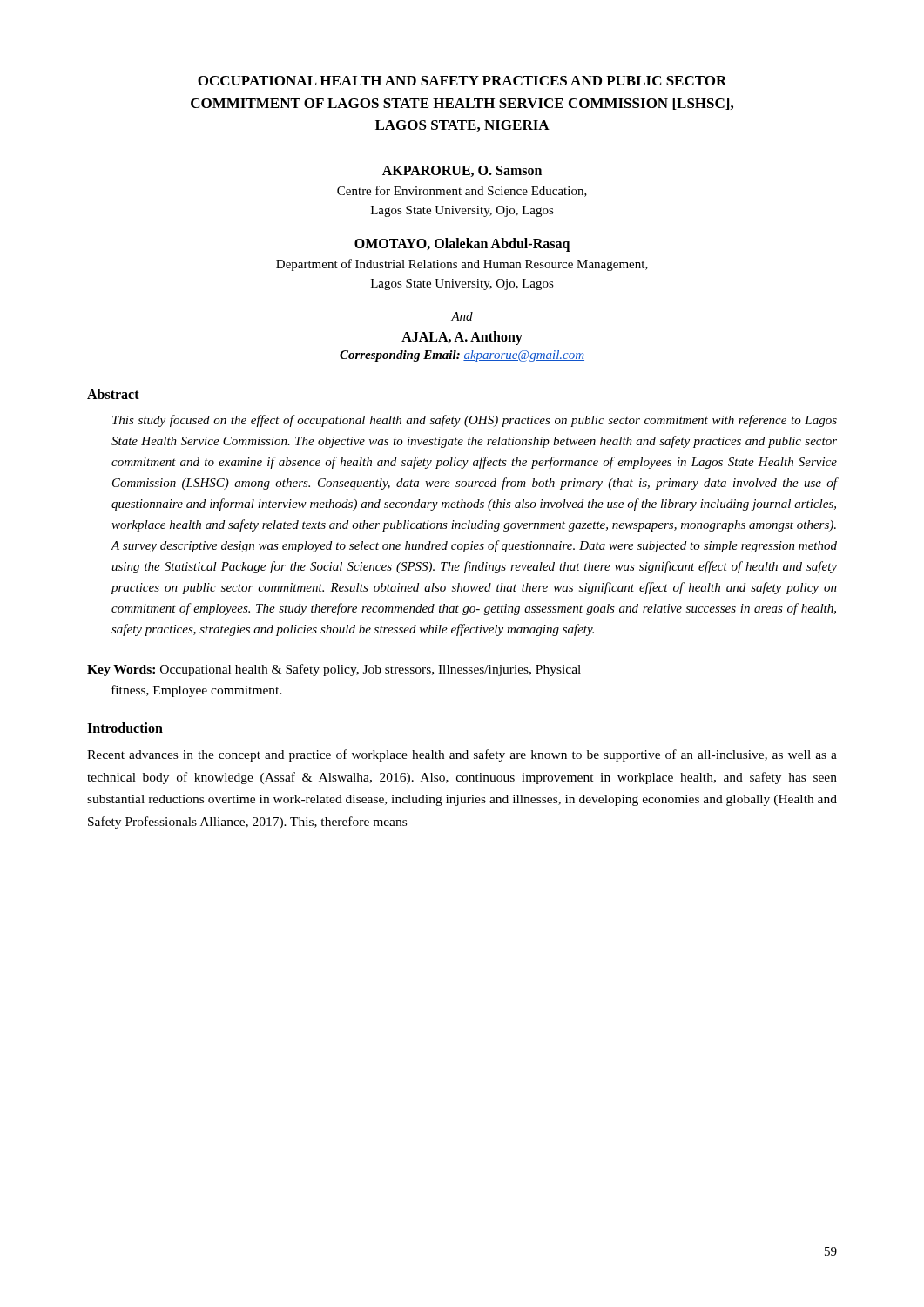Click on the text block that says "AKPARORUE, O. Samson Centre for"
The width and height of the screenshot is (924, 1307).
462,191
